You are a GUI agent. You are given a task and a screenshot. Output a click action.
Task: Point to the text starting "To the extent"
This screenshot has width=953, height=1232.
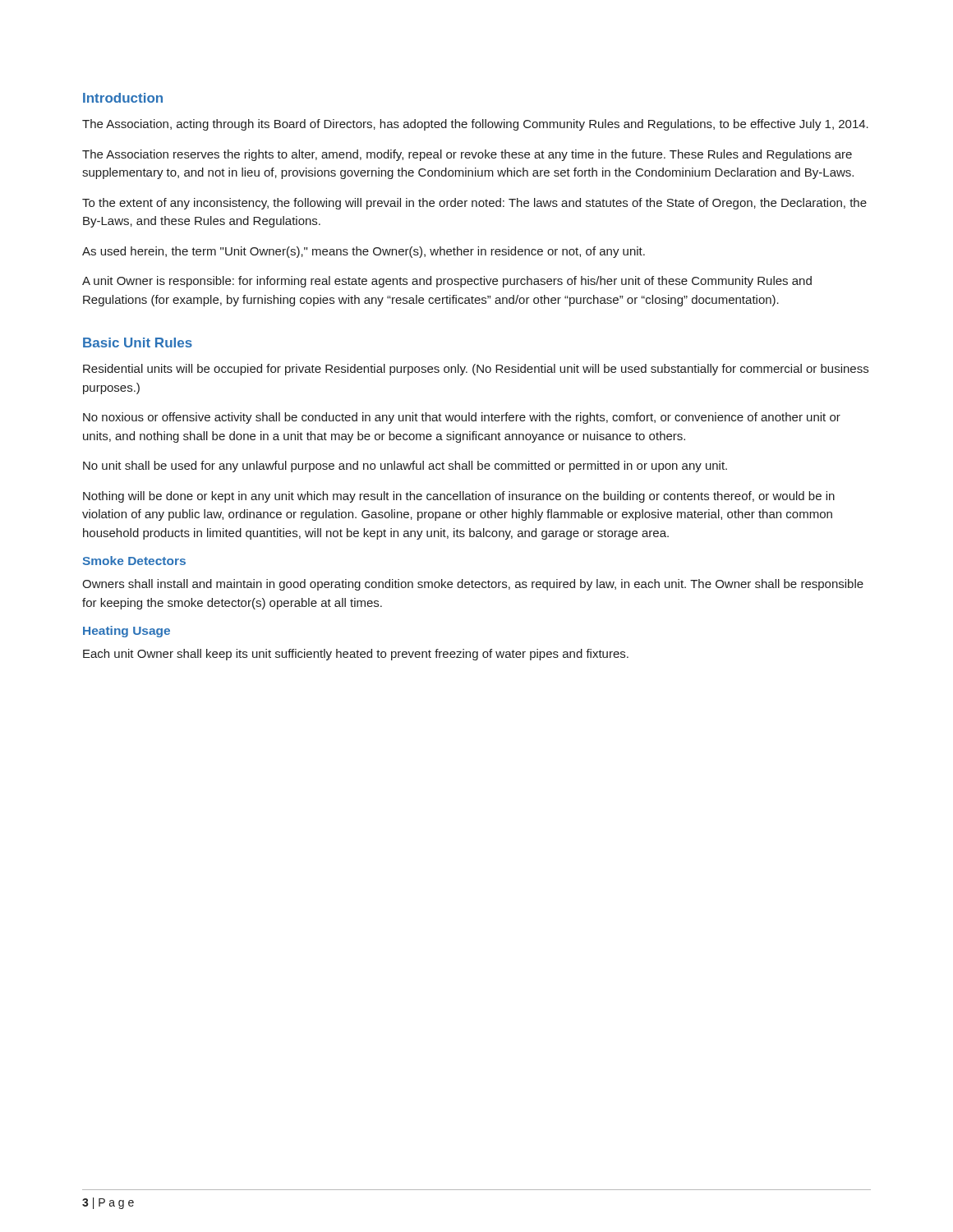coord(474,211)
